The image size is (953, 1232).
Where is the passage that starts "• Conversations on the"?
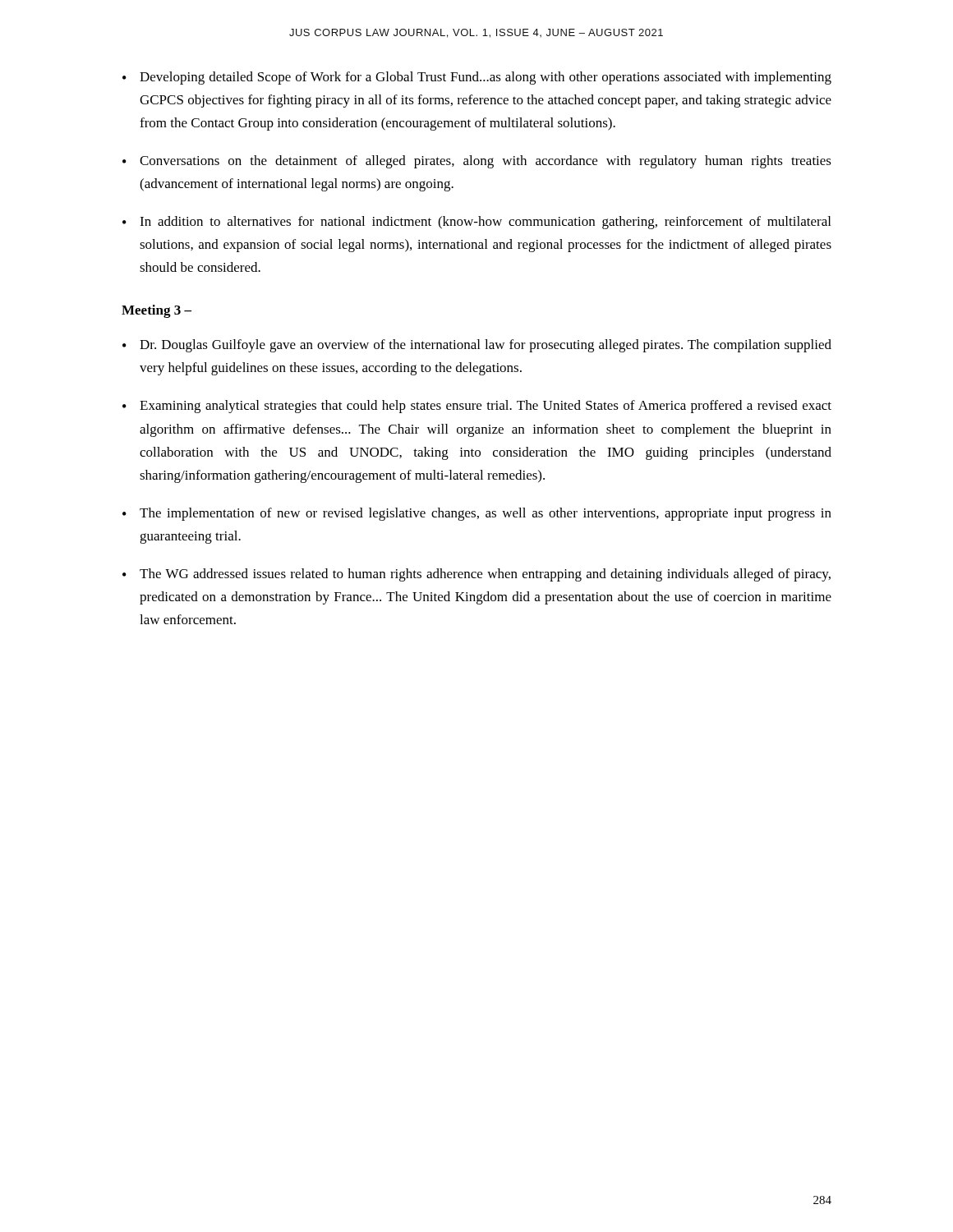tap(476, 173)
